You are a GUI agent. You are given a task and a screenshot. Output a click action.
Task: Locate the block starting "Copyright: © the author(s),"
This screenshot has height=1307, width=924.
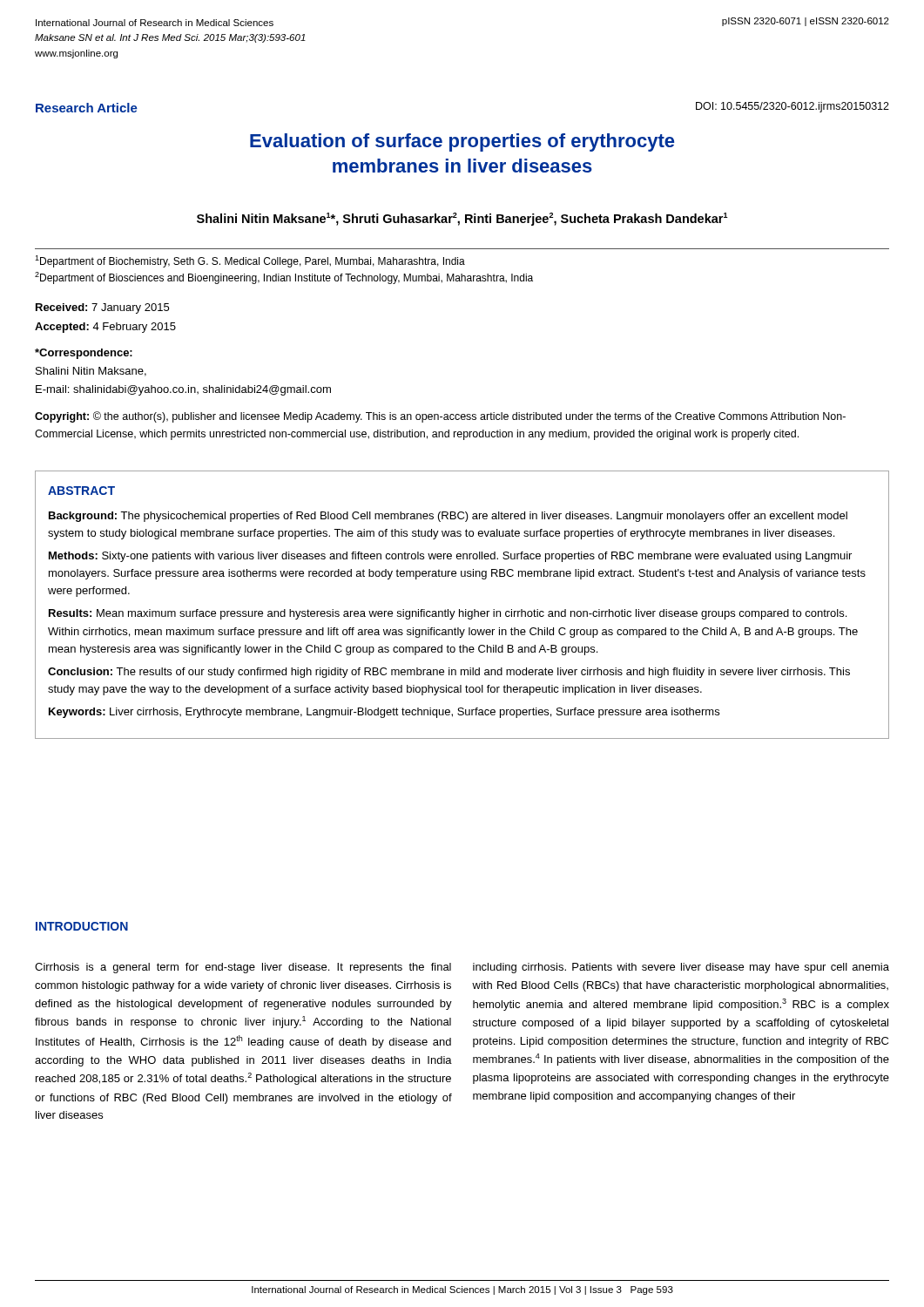(440, 425)
